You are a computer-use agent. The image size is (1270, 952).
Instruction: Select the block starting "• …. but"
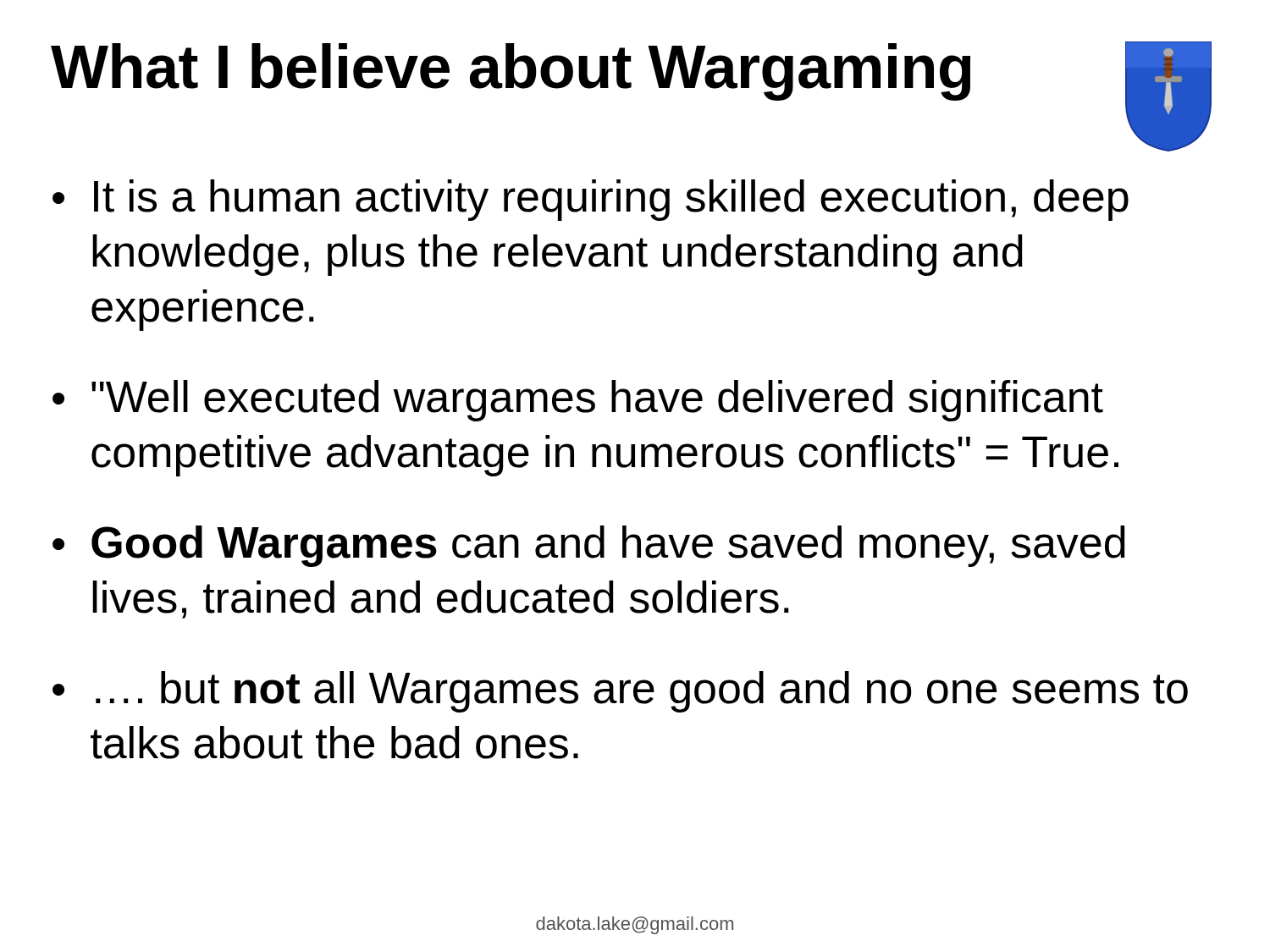pos(627,716)
